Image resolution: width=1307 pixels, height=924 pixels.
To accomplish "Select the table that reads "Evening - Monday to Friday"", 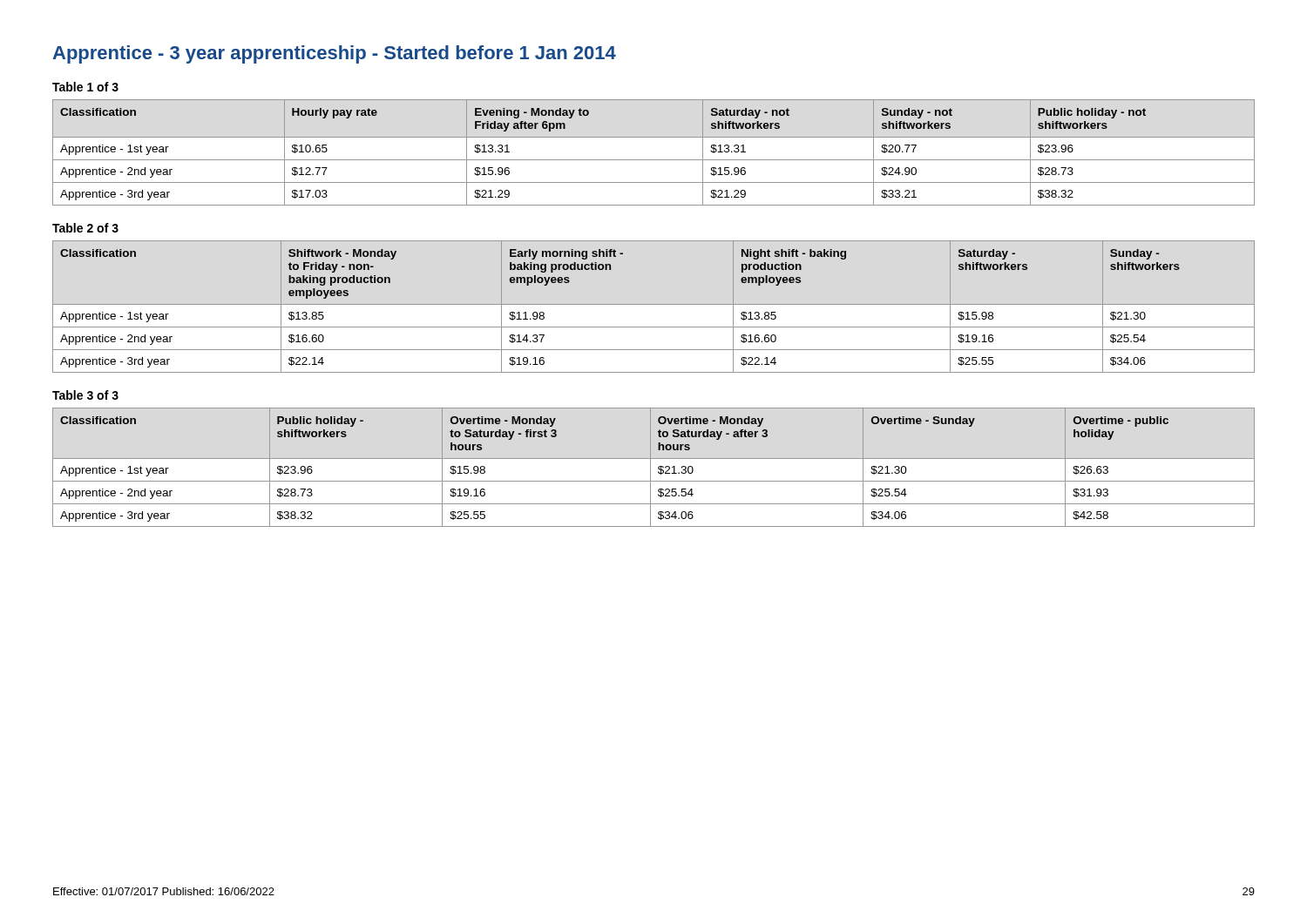I will (654, 152).
